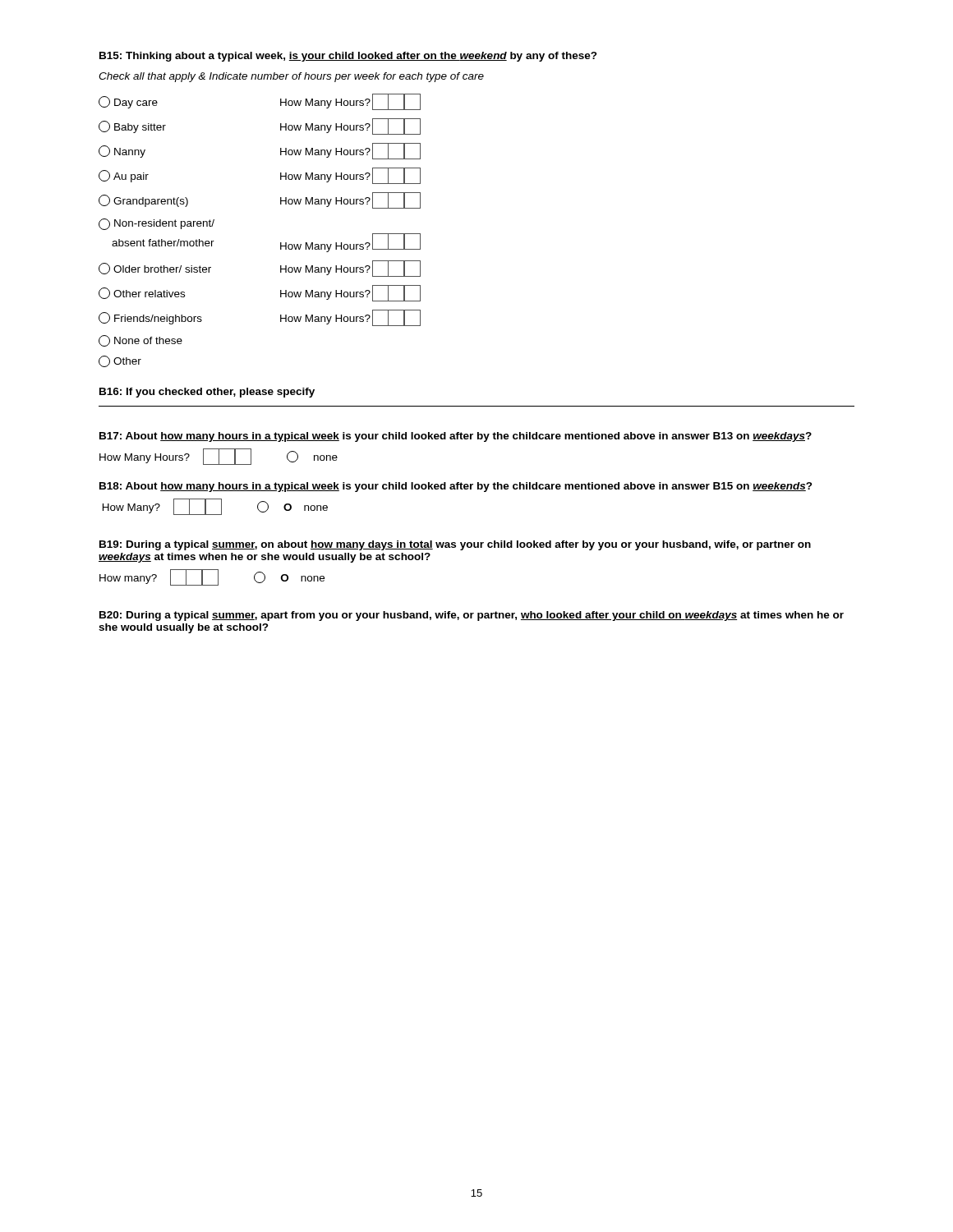The width and height of the screenshot is (953, 1232).
Task: Where is the section header that starts "B18: About how many hours in a"?
Action: [456, 486]
